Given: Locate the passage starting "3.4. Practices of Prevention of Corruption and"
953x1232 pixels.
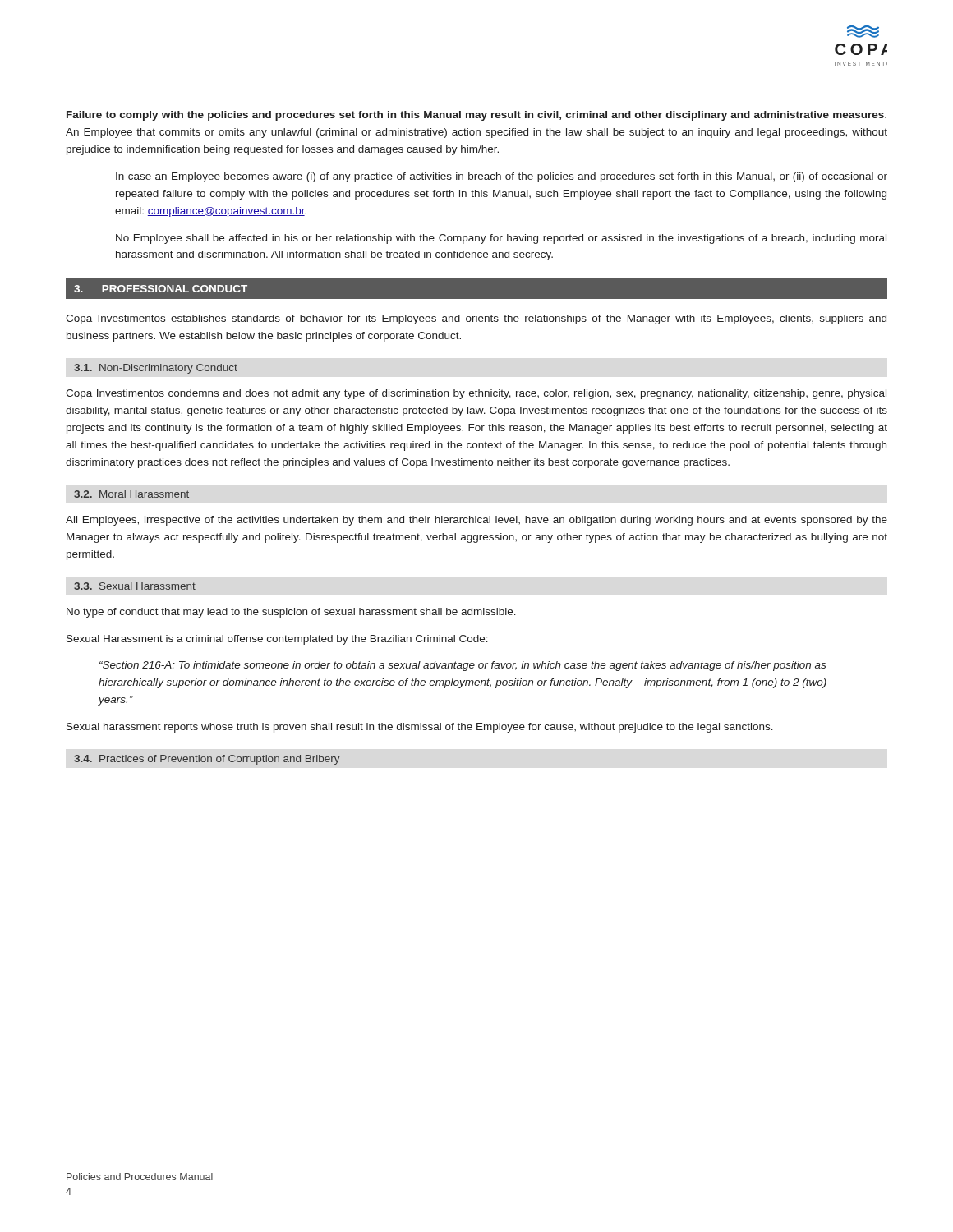Looking at the screenshot, I should 207,759.
